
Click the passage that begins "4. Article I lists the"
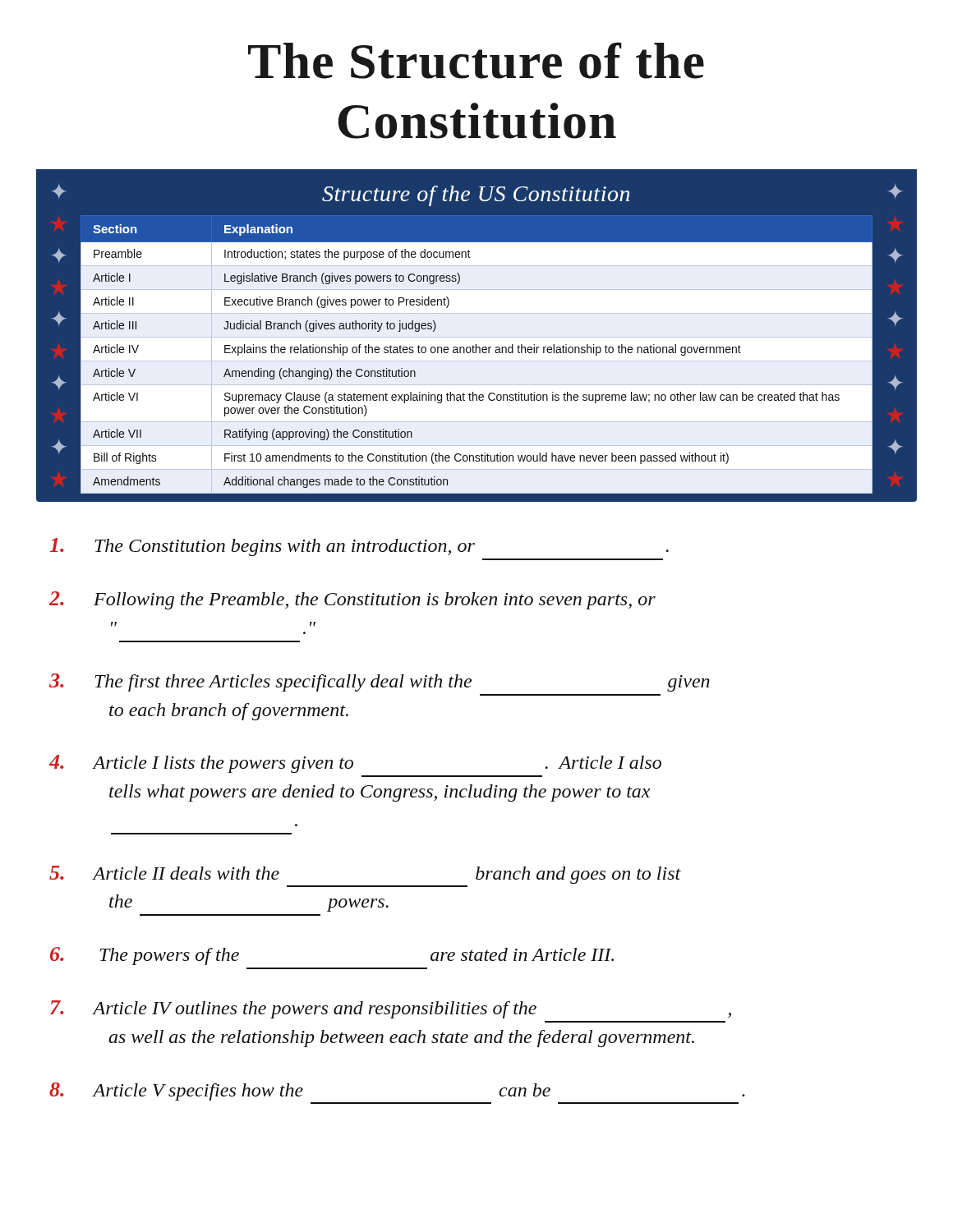pos(356,791)
